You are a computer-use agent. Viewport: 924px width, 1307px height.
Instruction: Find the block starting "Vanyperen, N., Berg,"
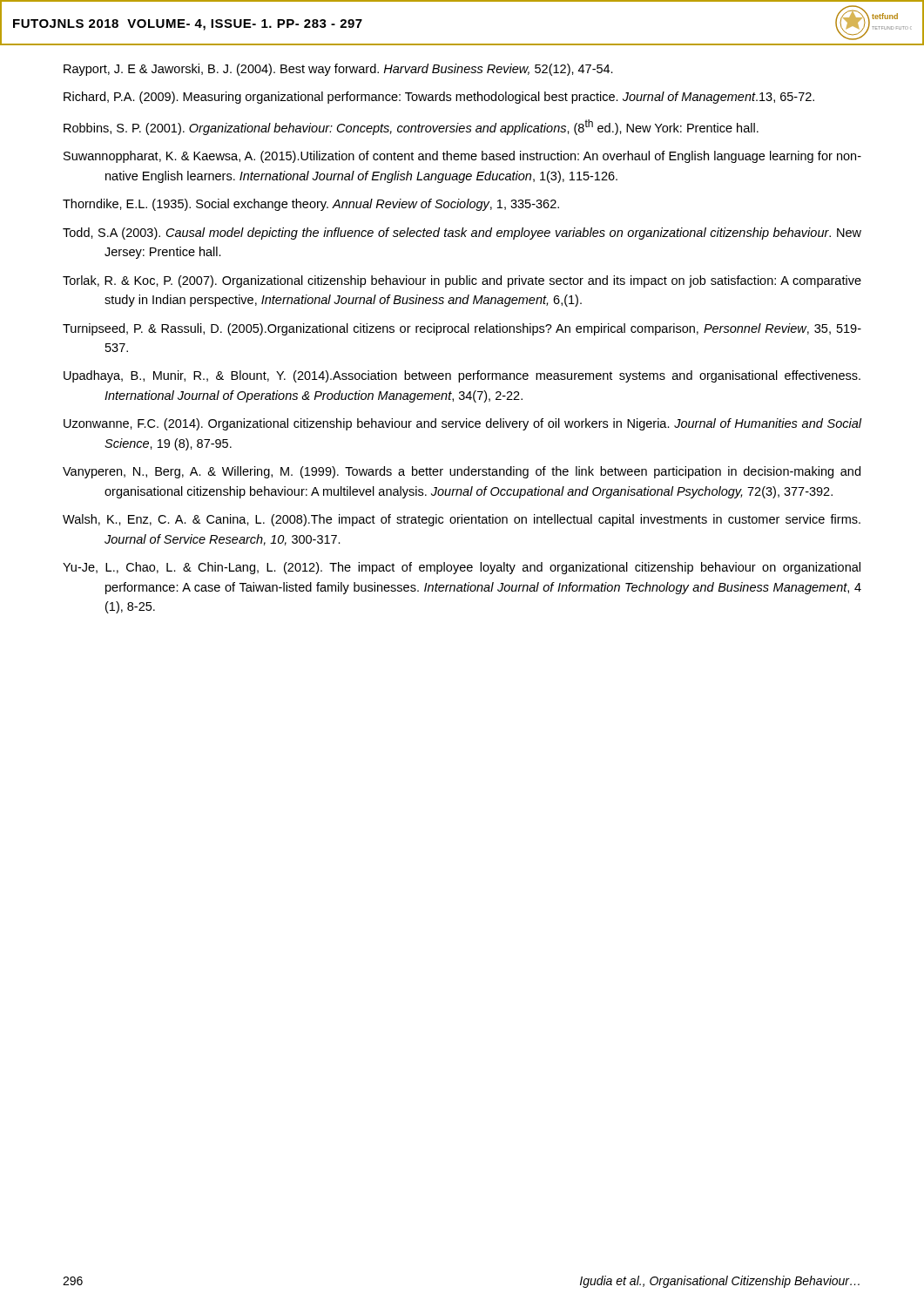[462, 481]
